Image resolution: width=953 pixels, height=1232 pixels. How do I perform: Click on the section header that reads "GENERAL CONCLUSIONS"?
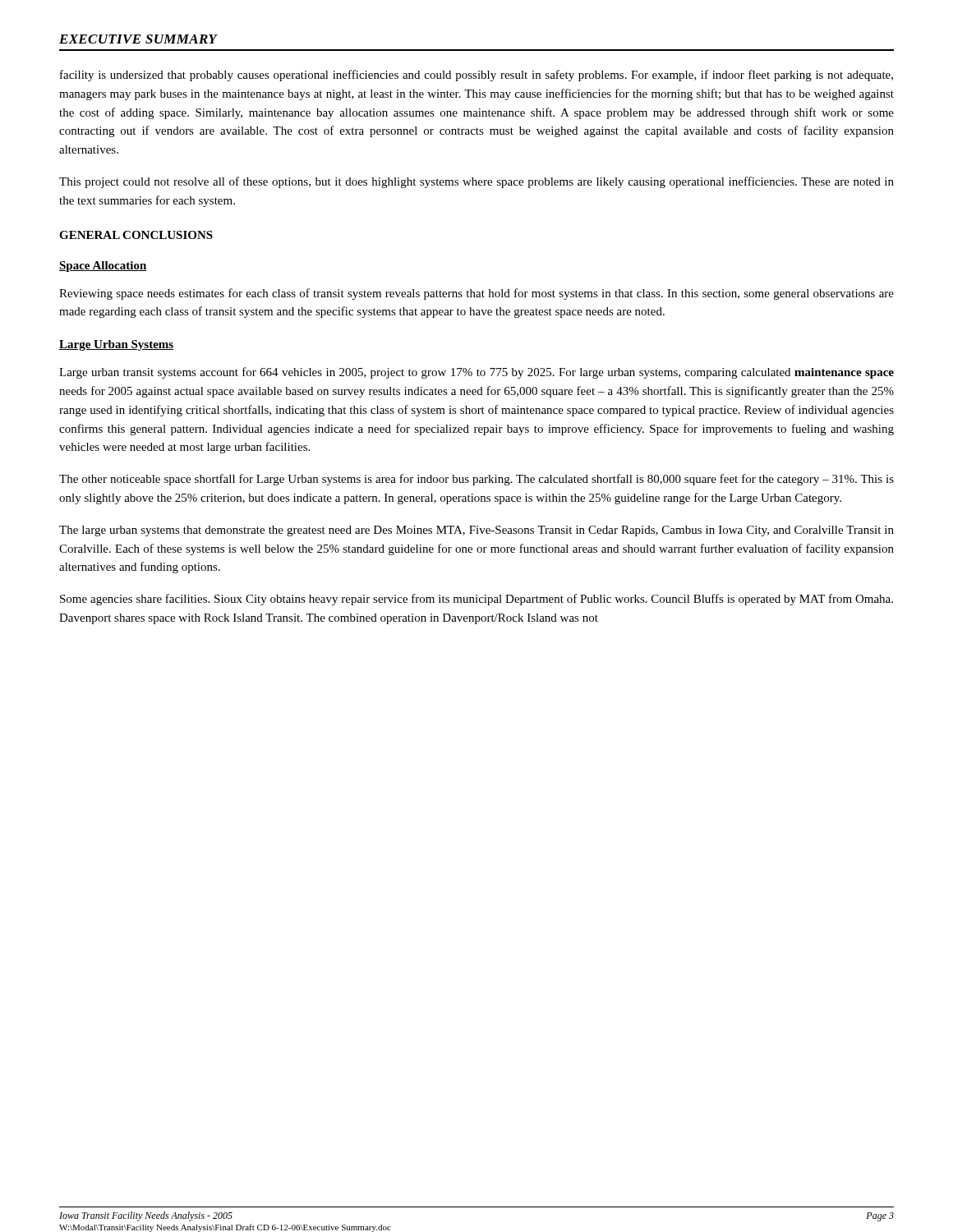(x=136, y=235)
